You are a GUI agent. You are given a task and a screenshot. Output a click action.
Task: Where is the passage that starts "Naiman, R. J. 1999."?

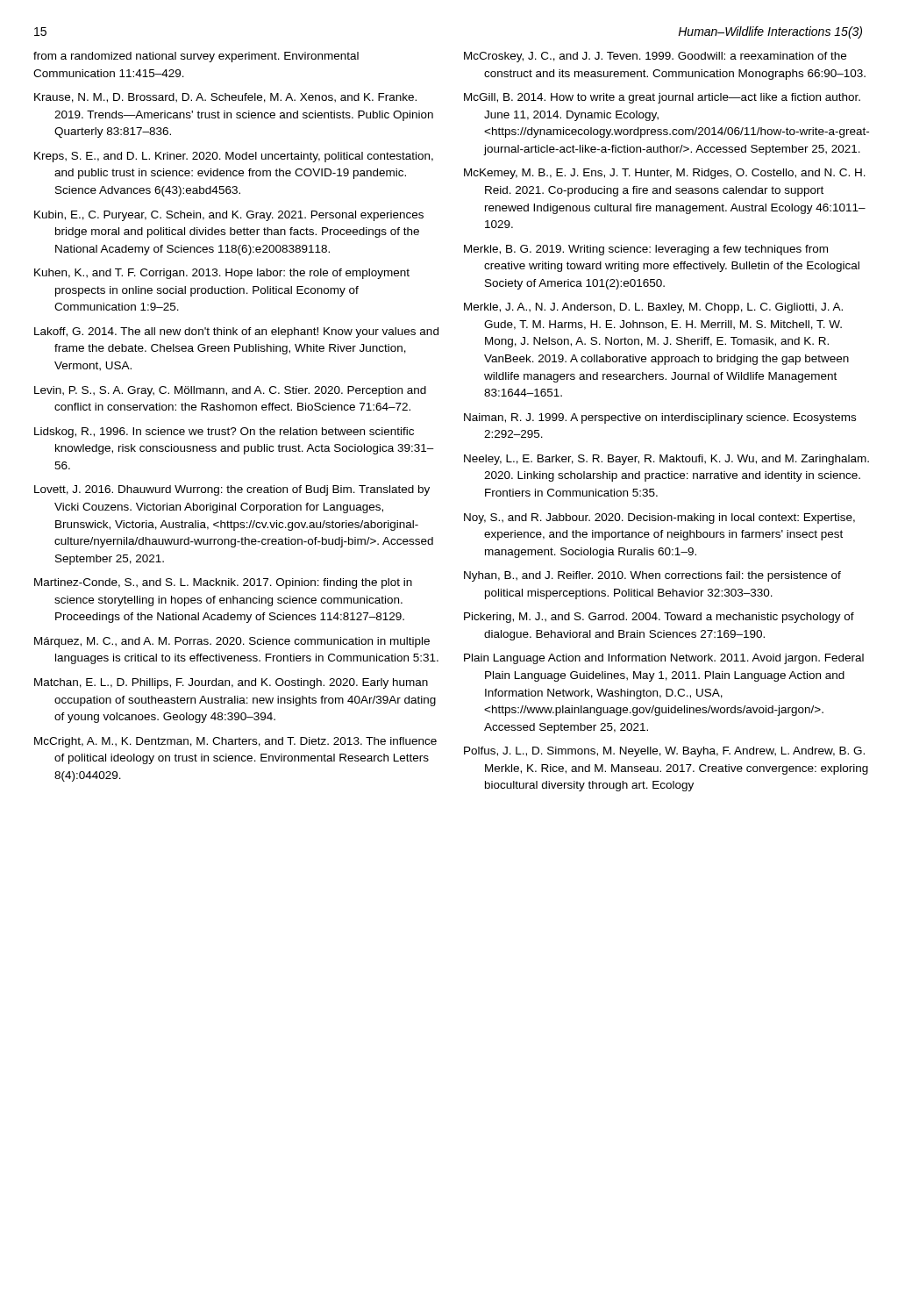(660, 425)
